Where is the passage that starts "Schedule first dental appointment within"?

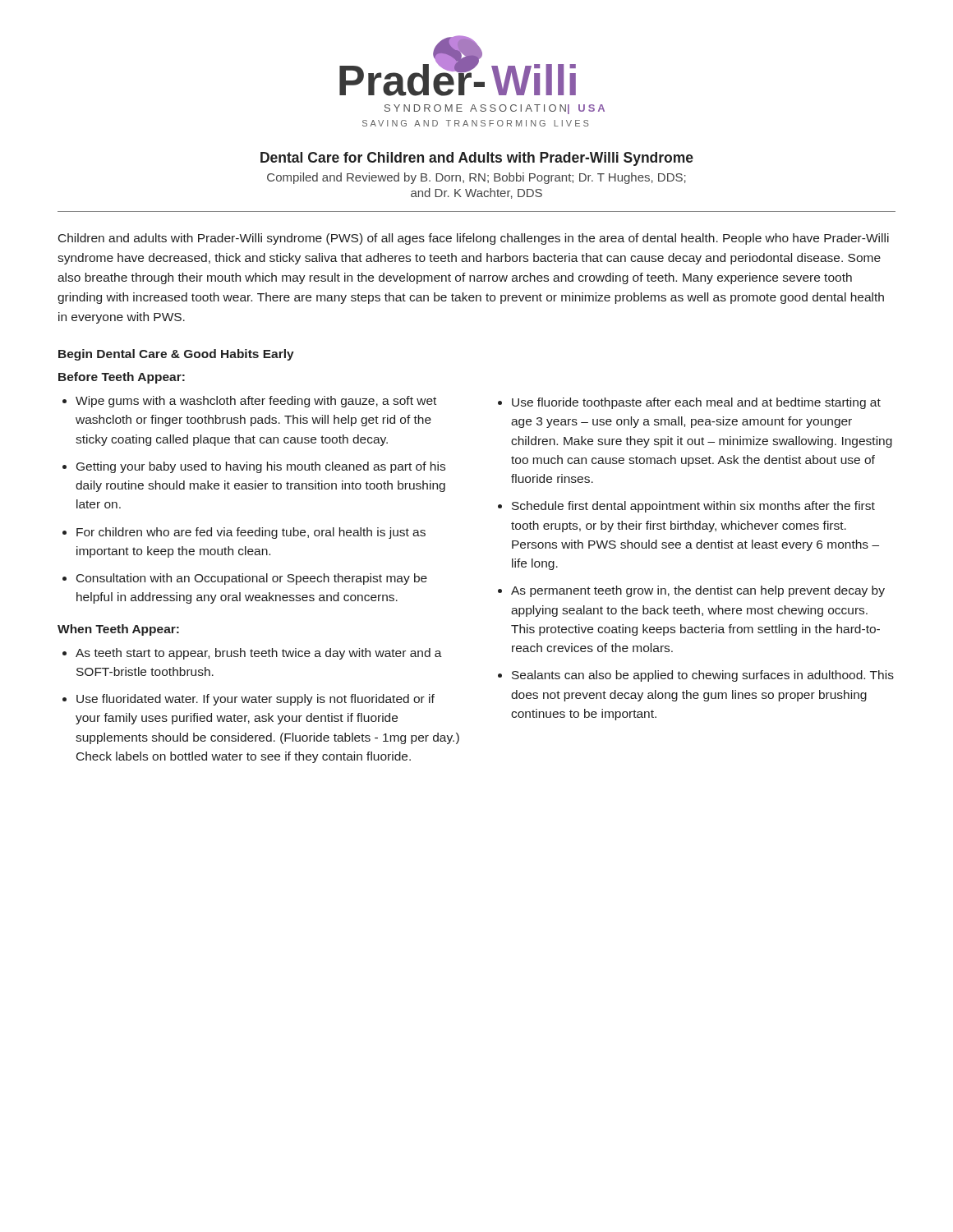(695, 534)
